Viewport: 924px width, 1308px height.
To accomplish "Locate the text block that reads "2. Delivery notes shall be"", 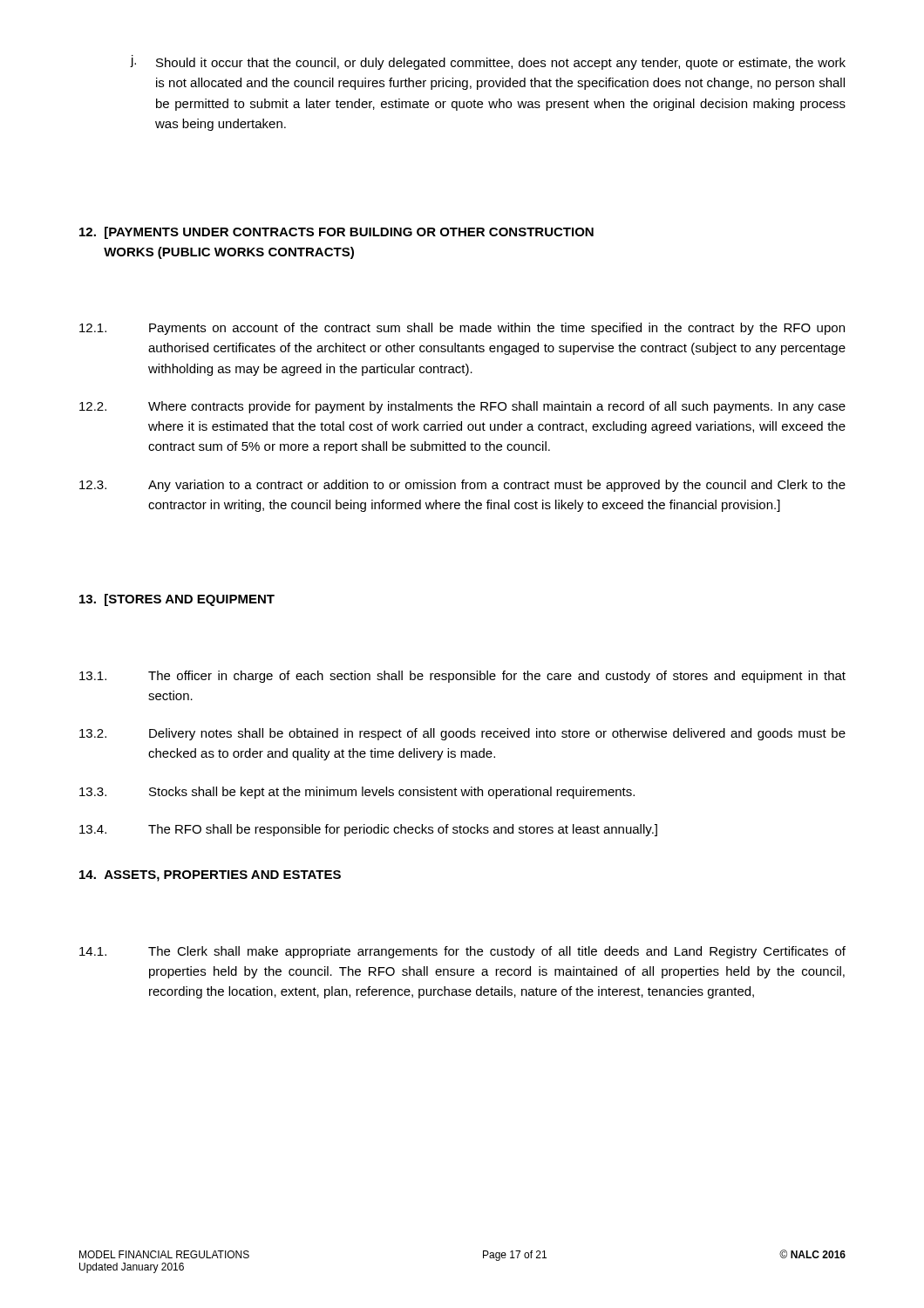I will 462,743.
